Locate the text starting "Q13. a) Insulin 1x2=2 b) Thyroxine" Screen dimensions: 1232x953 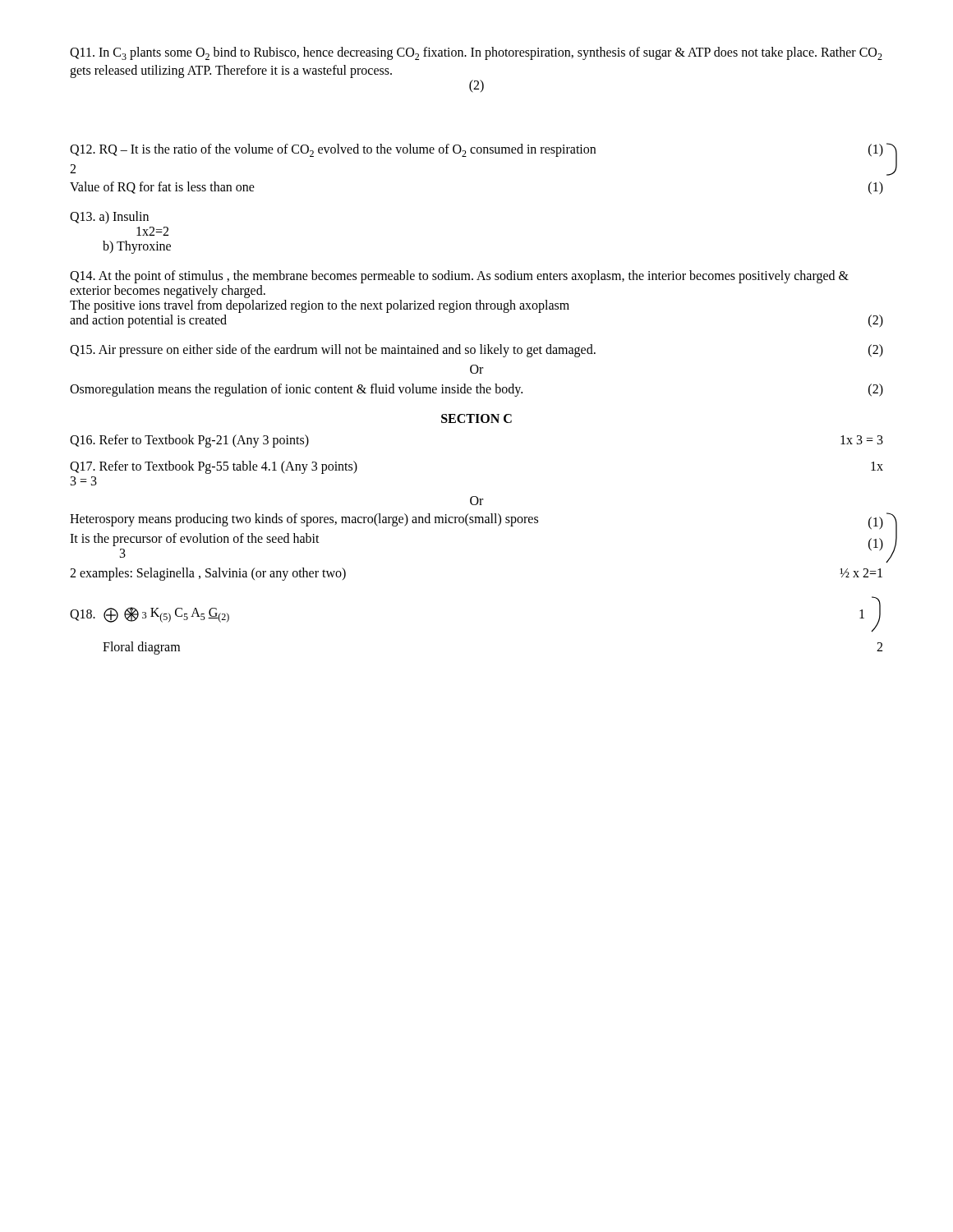(x=121, y=231)
